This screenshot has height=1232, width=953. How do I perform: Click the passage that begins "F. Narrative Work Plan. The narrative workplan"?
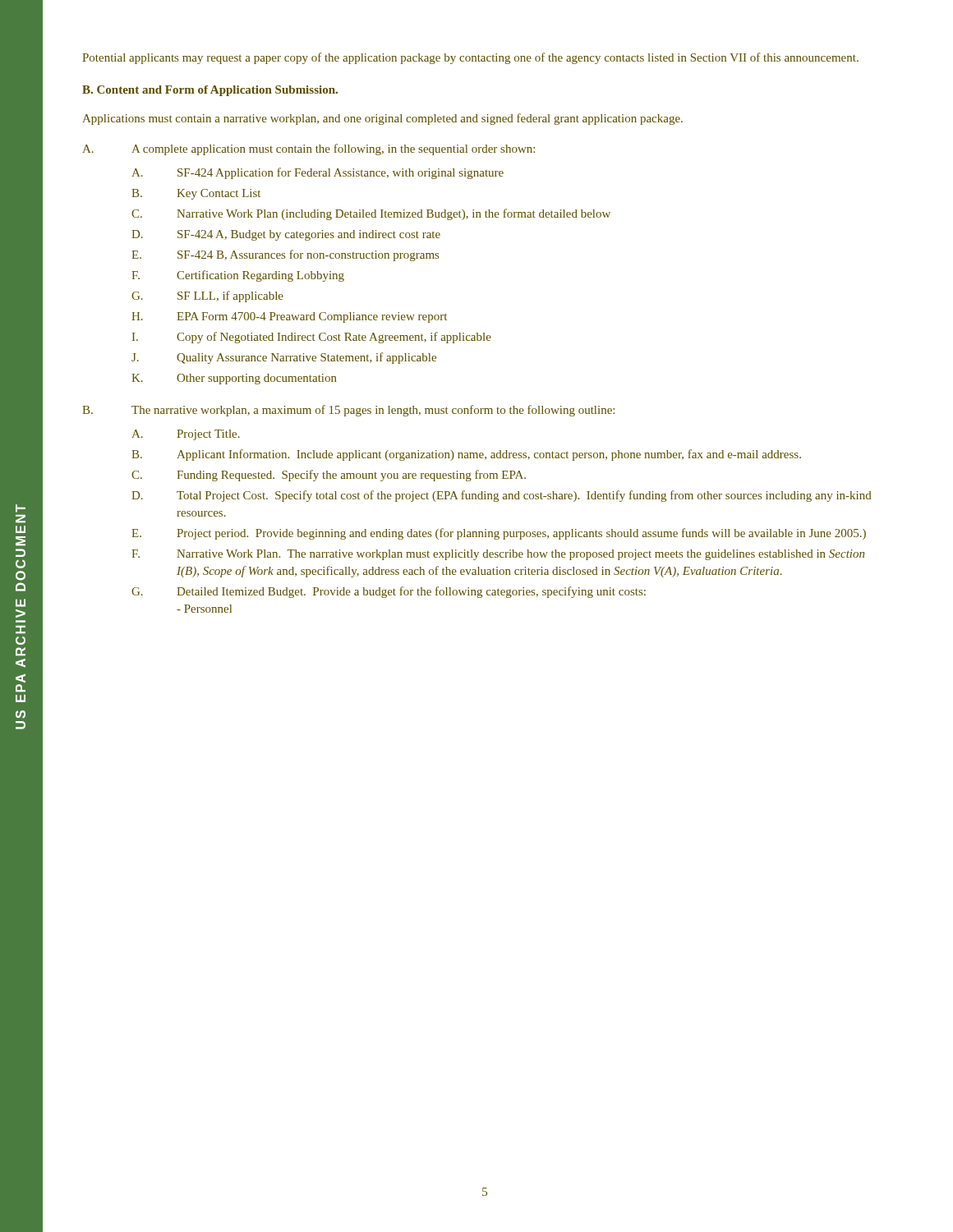tap(509, 563)
